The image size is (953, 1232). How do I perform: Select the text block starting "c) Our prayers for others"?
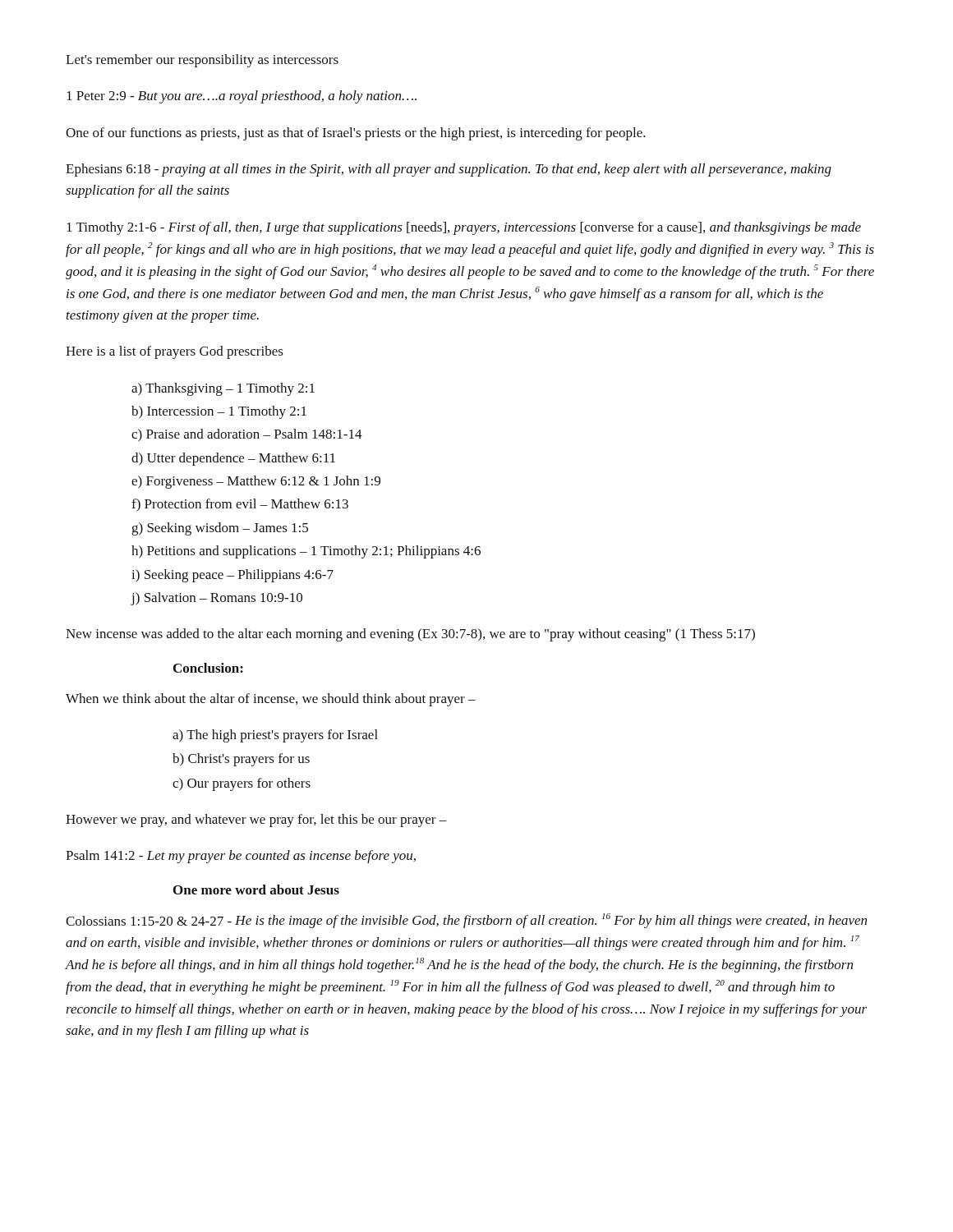(242, 783)
